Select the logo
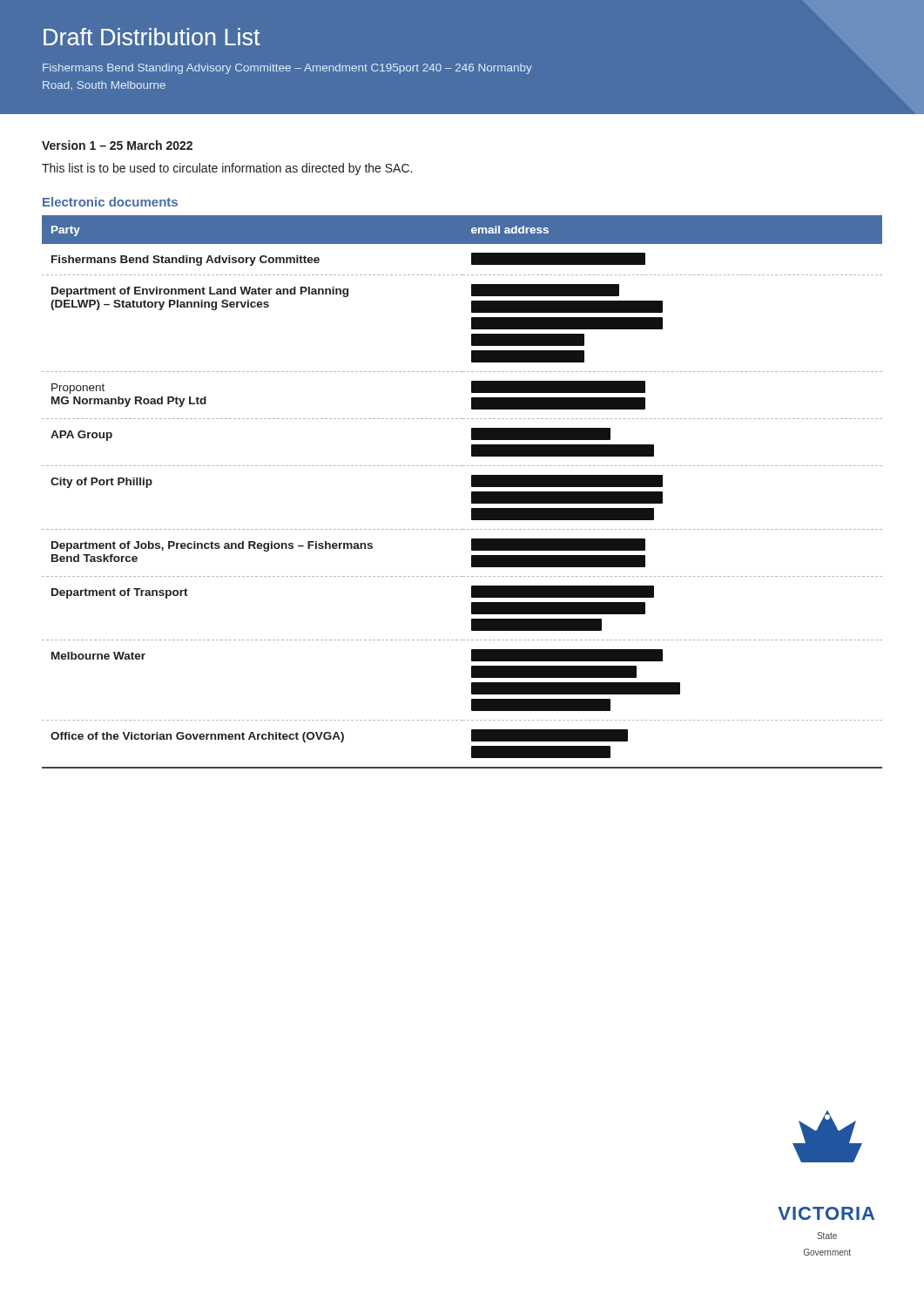 827,1181
